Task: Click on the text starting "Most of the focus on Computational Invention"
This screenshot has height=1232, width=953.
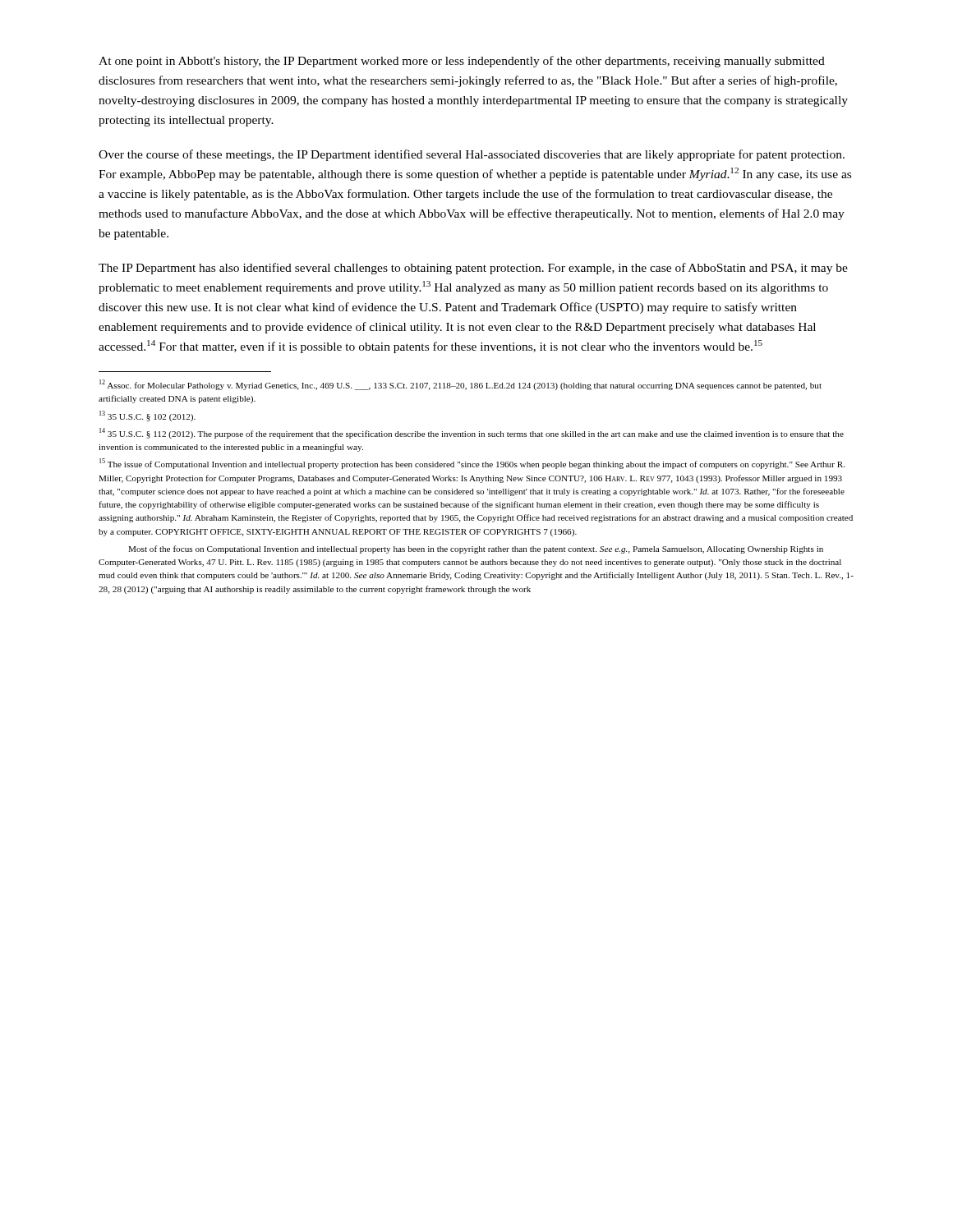Action: [x=476, y=569]
